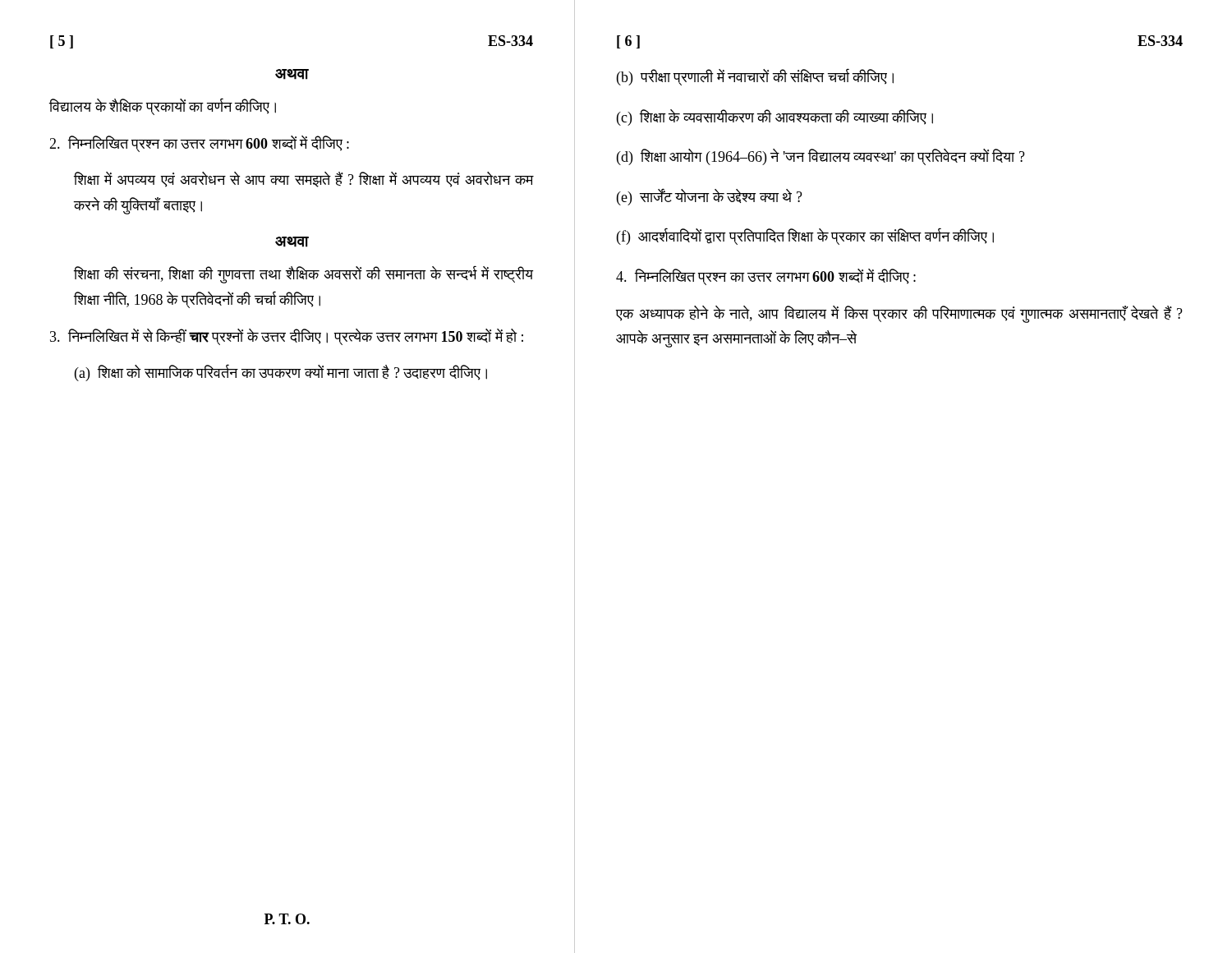1232x953 pixels.
Task: Navigate to the text starting "(a) शिक्षा को सामाजिक परिवर्तन का उपकरण क्यों"
Action: pos(282,373)
